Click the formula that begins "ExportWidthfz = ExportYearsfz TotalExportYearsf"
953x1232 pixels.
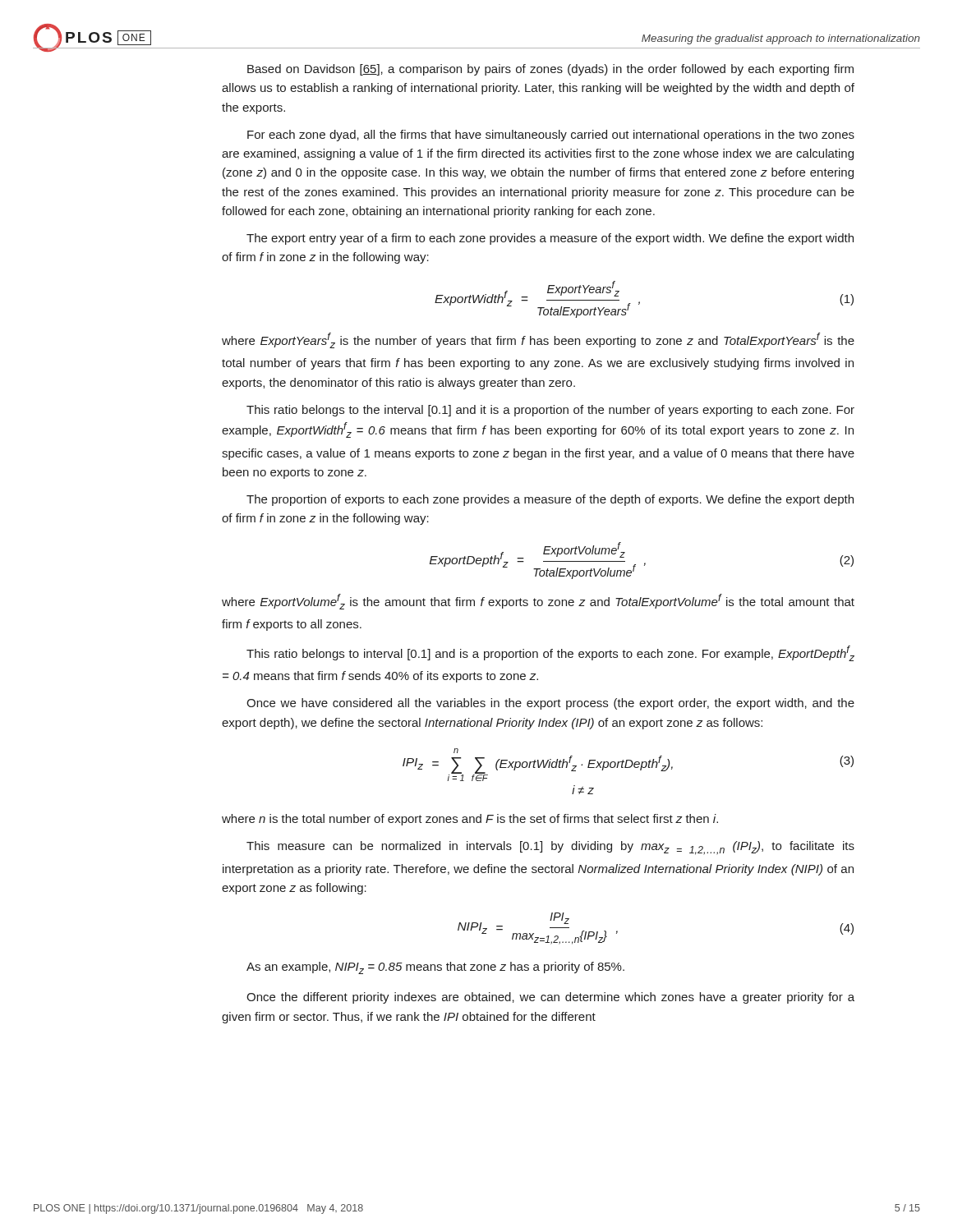coord(645,299)
